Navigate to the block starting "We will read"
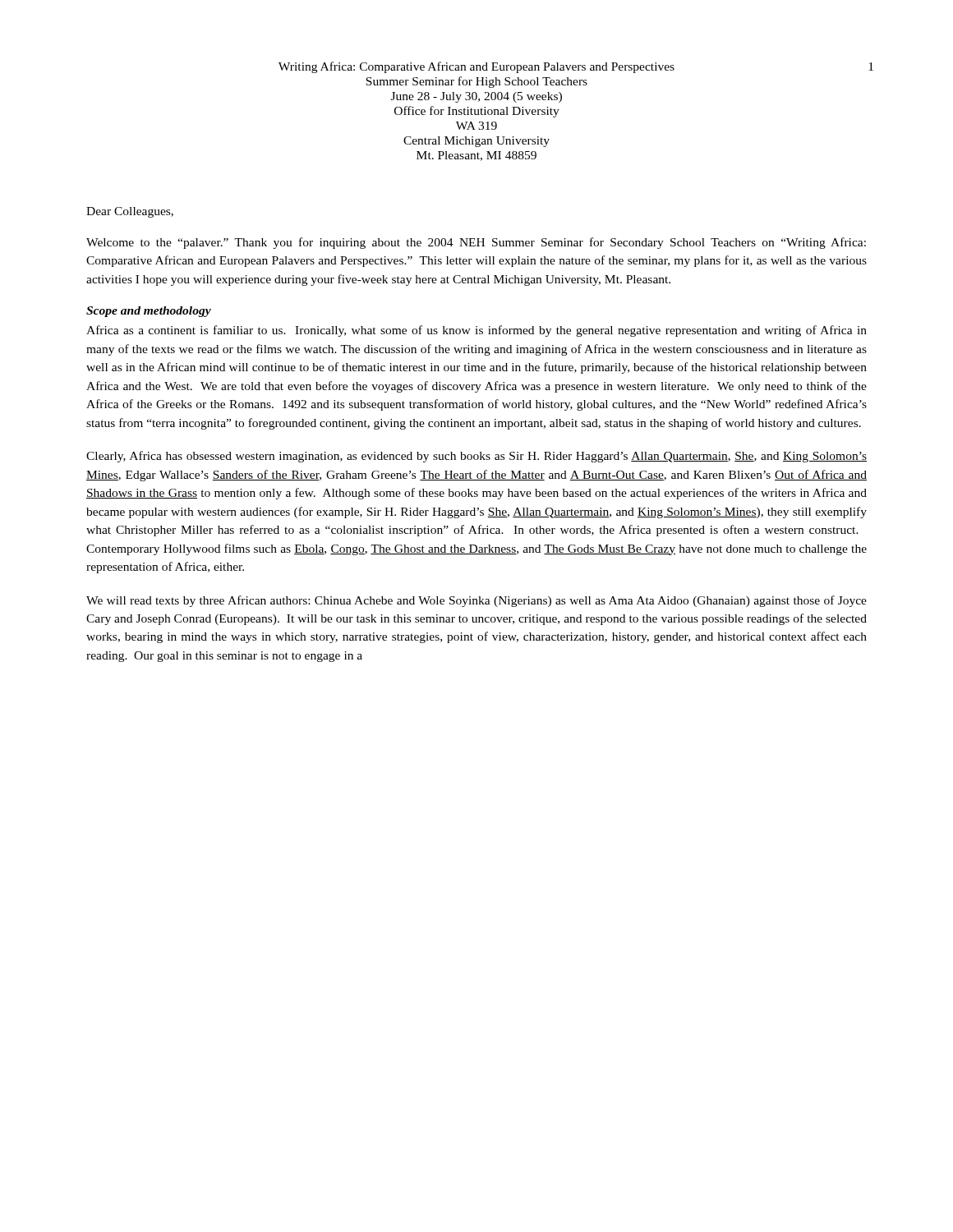The width and height of the screenshot is (953, 1232). (x=476, y=627)
